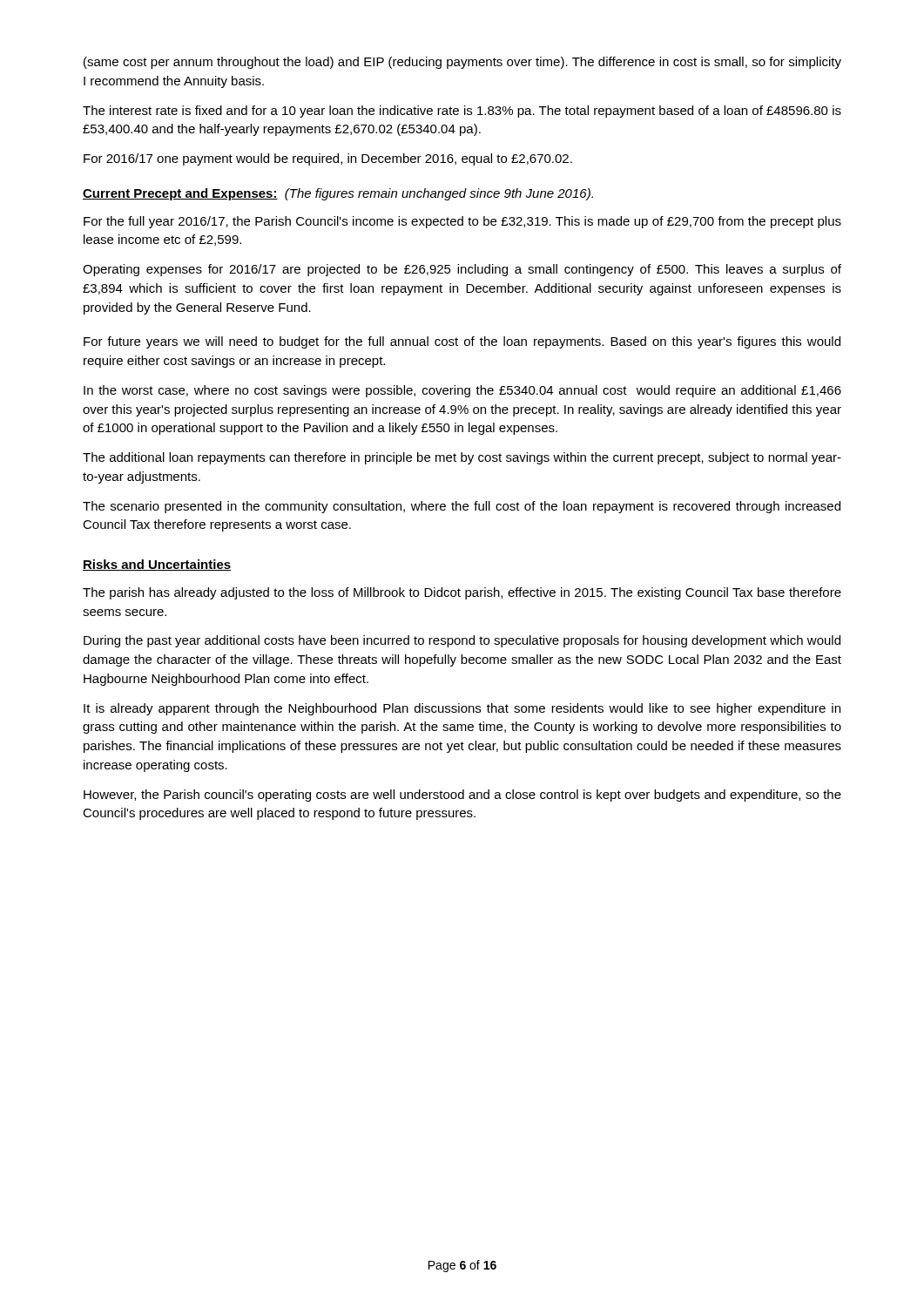Screen dimensions: 1307x924
Task: Click the passage that begins "For 2016/17 one payment would"
Action: point(328,158)
